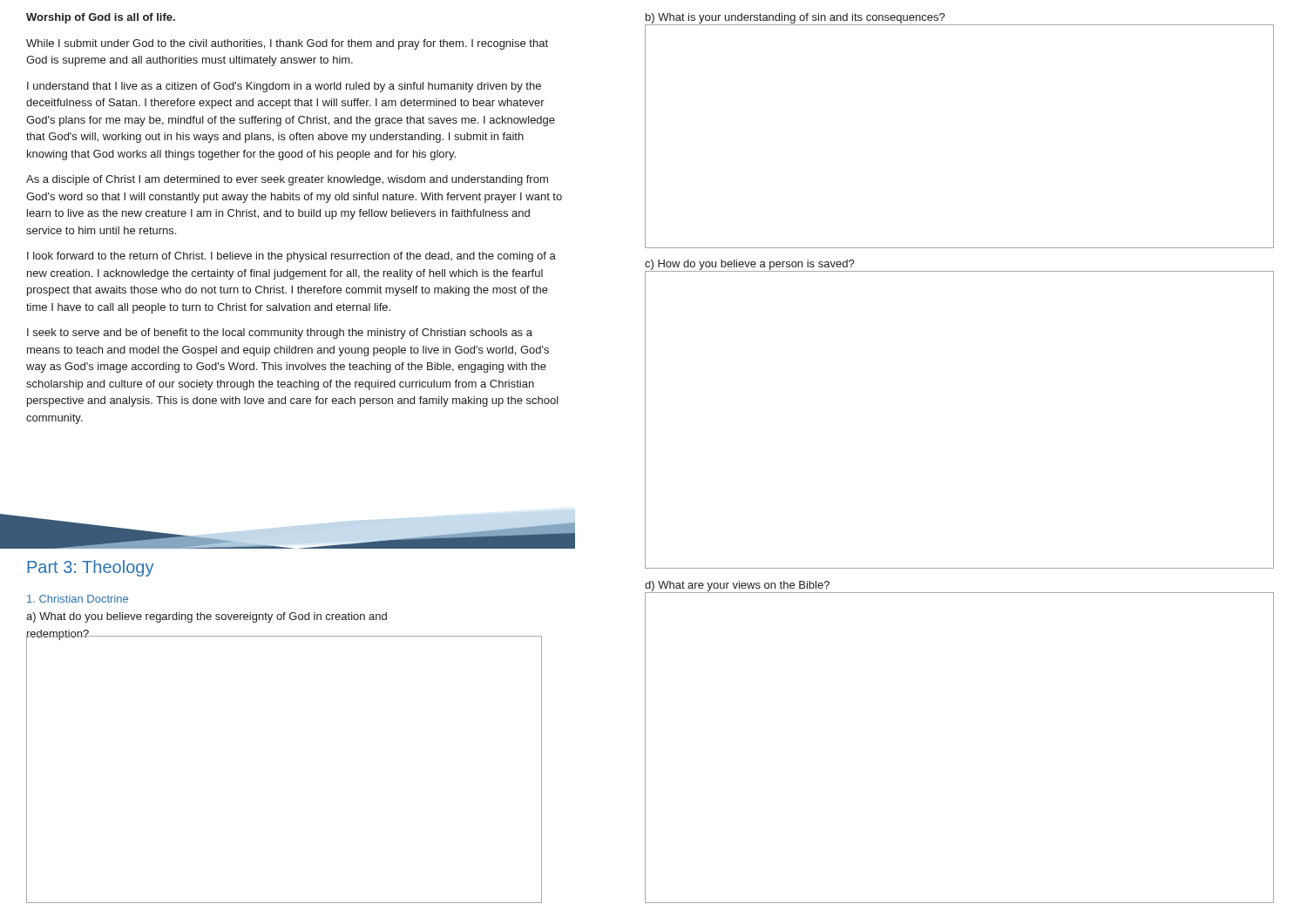Screen dimensions: 924x1307
Task: Locate the text block starting "I look forward to the"
Action: click(291, 281)
